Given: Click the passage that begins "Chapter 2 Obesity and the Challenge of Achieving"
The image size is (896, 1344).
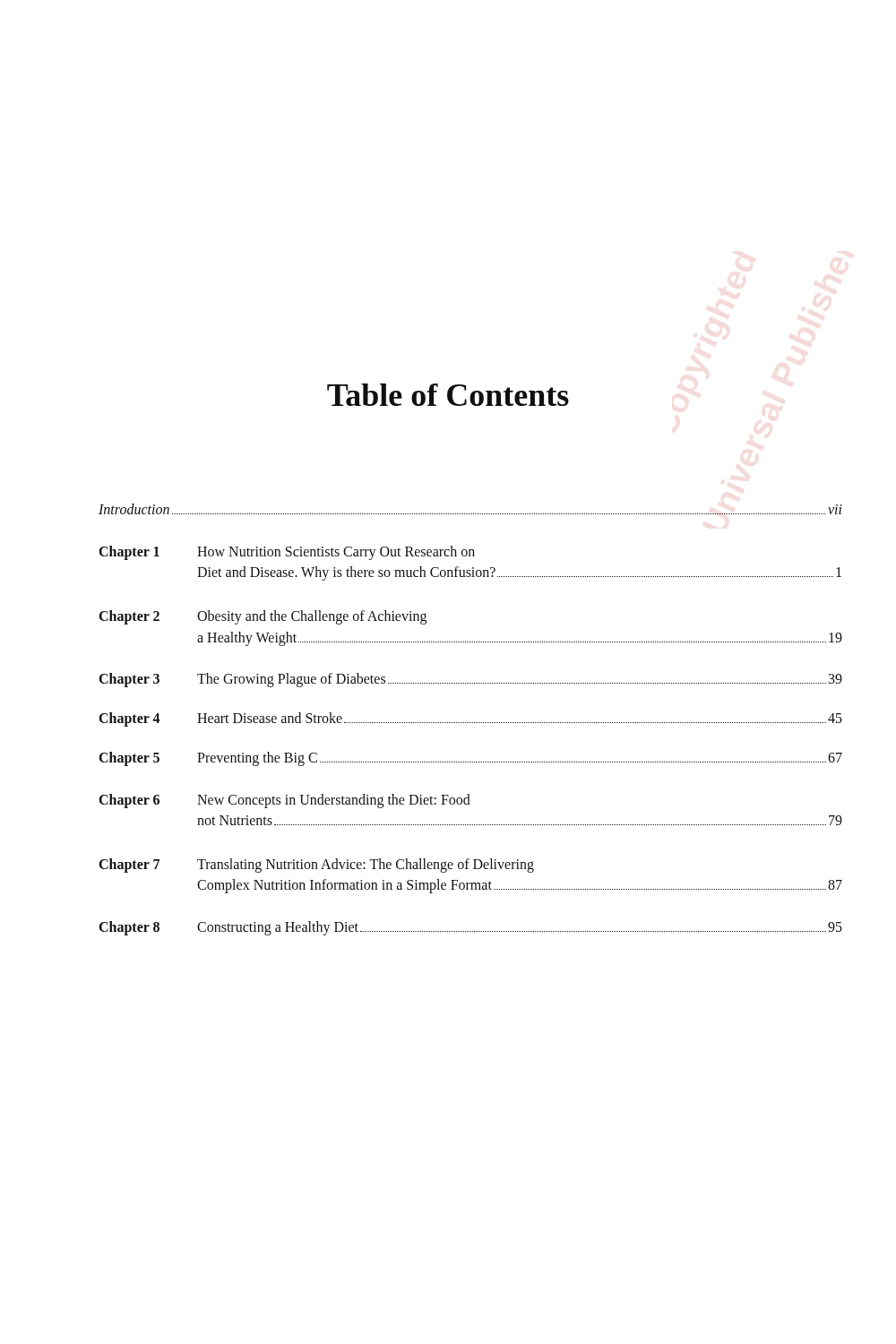Looking at the screenshot, I should pyautogui.click(x=263, y=617).
